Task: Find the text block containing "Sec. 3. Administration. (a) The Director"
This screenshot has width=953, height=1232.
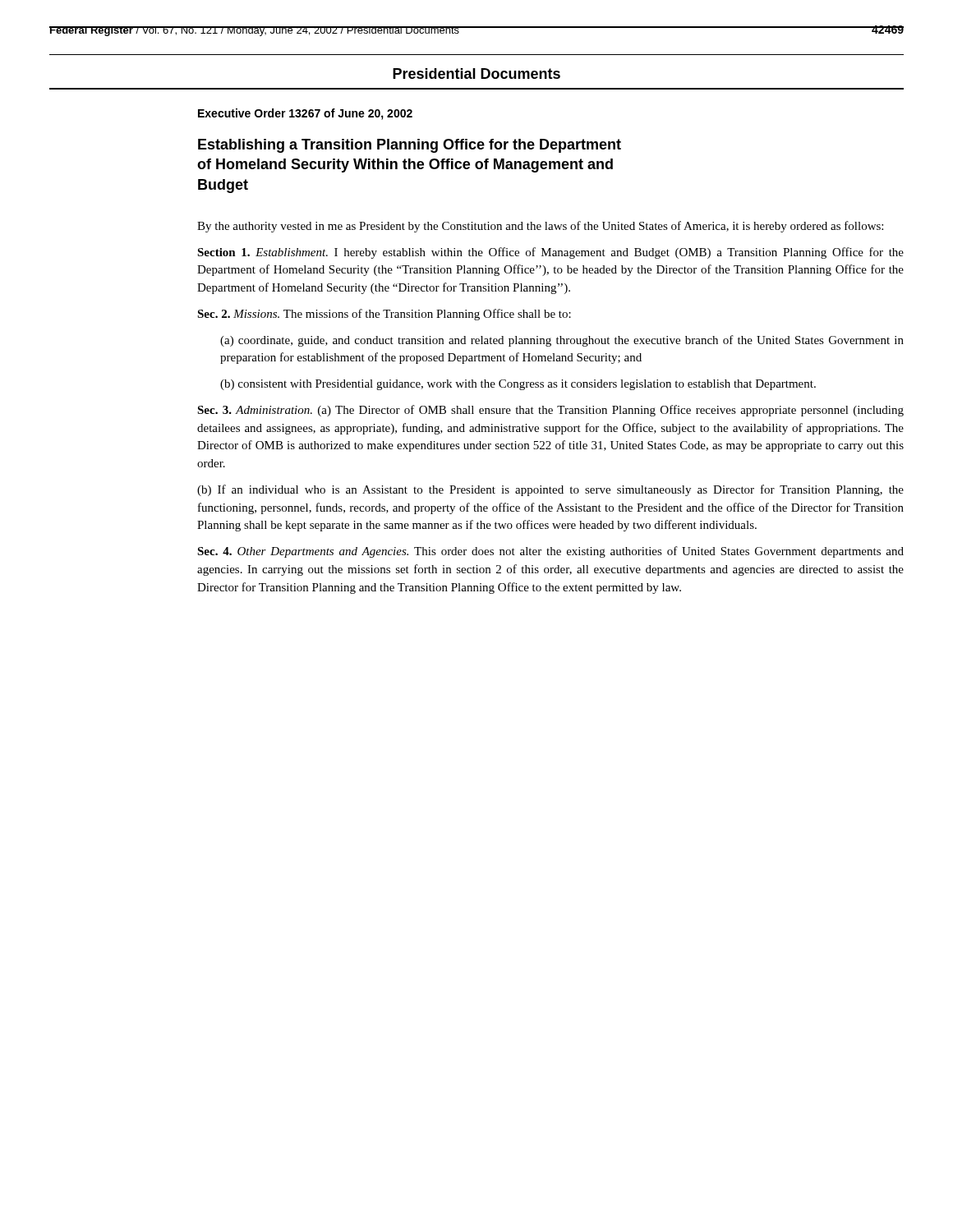Action: tap(550, 437)
